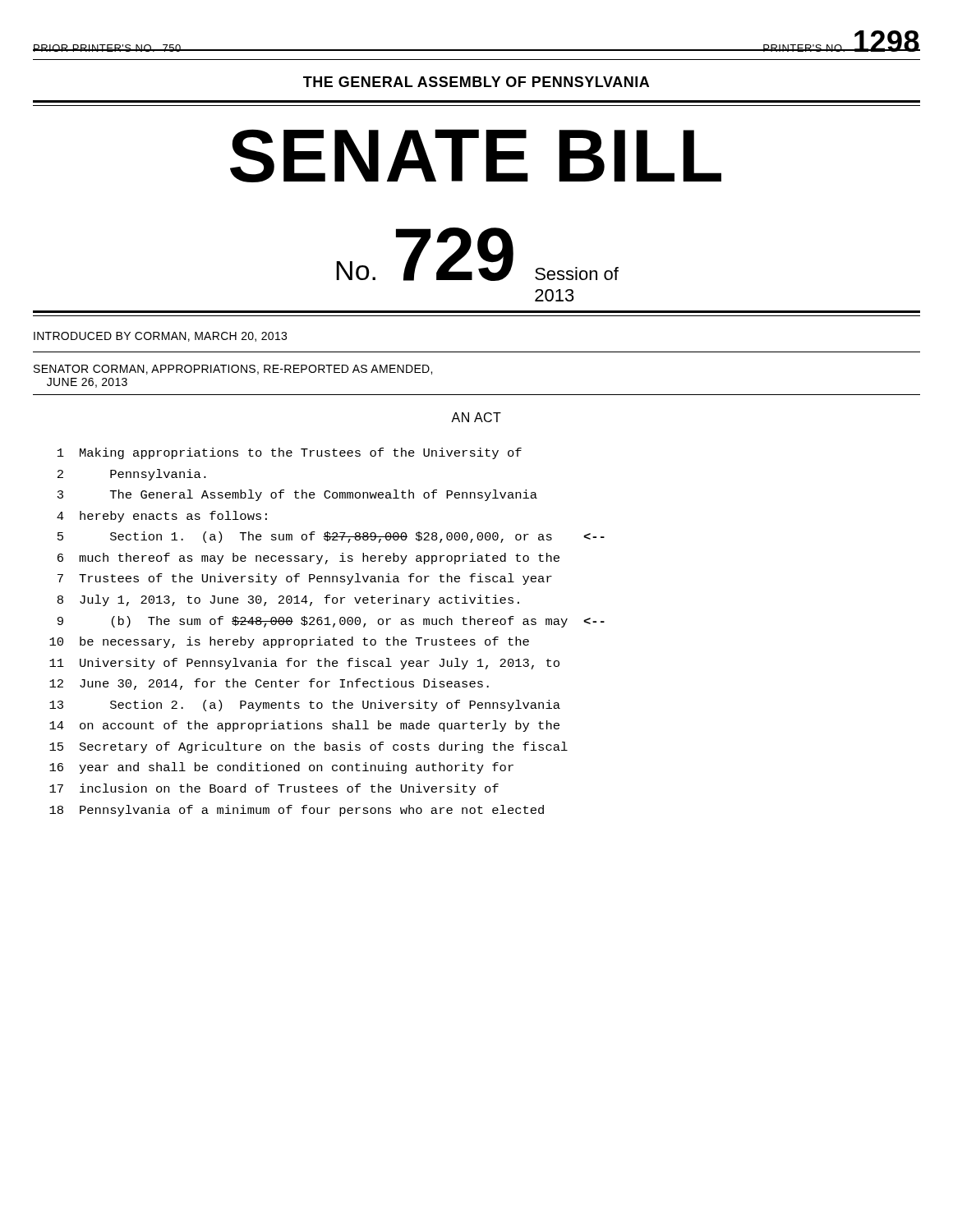Image resolution: width=953 pixels, height=1232 pixels.
Task: Navigate to the passage starting "1 Making appropriations to"
Action: coord(476,454)
